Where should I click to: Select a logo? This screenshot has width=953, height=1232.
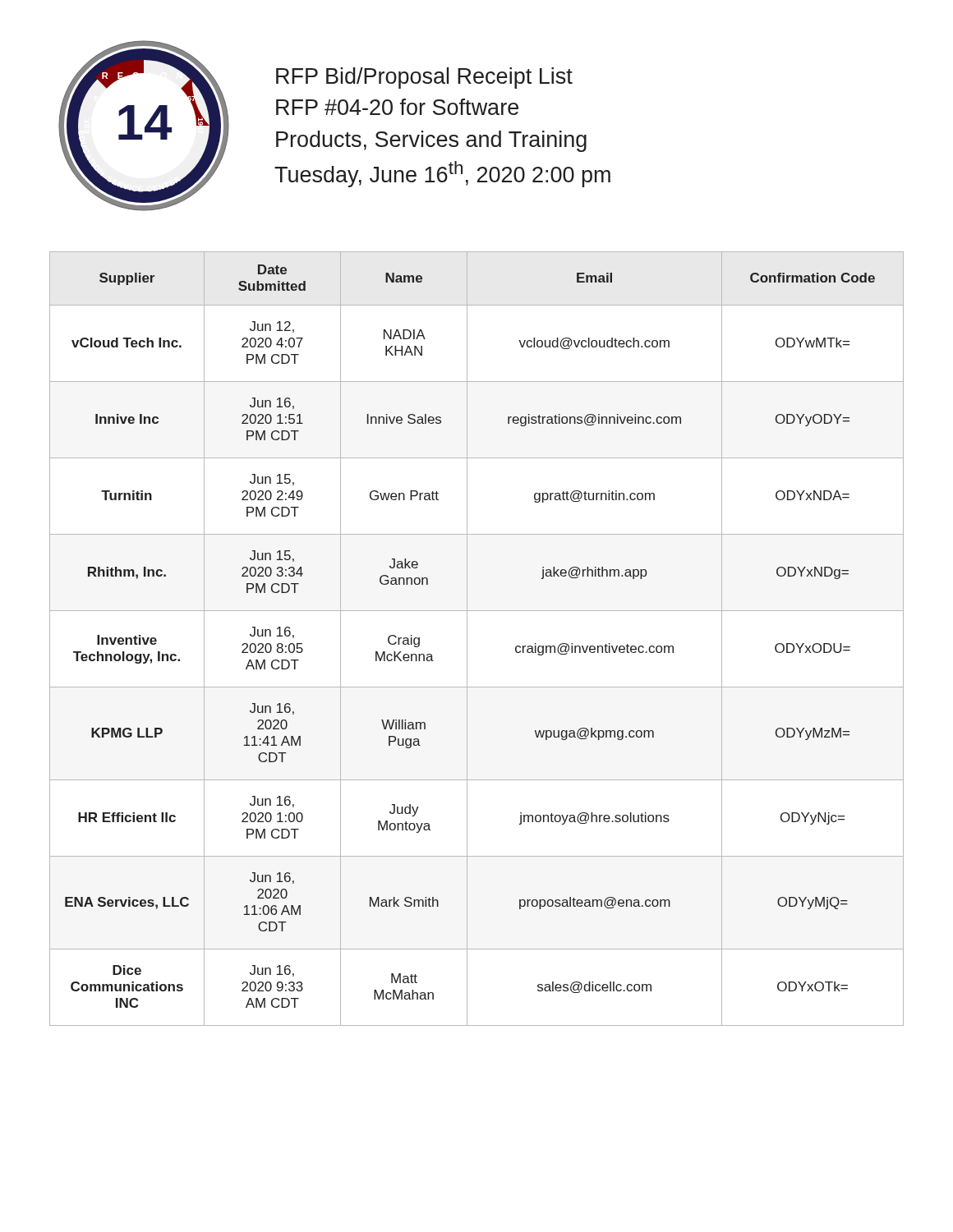(144, 126)
